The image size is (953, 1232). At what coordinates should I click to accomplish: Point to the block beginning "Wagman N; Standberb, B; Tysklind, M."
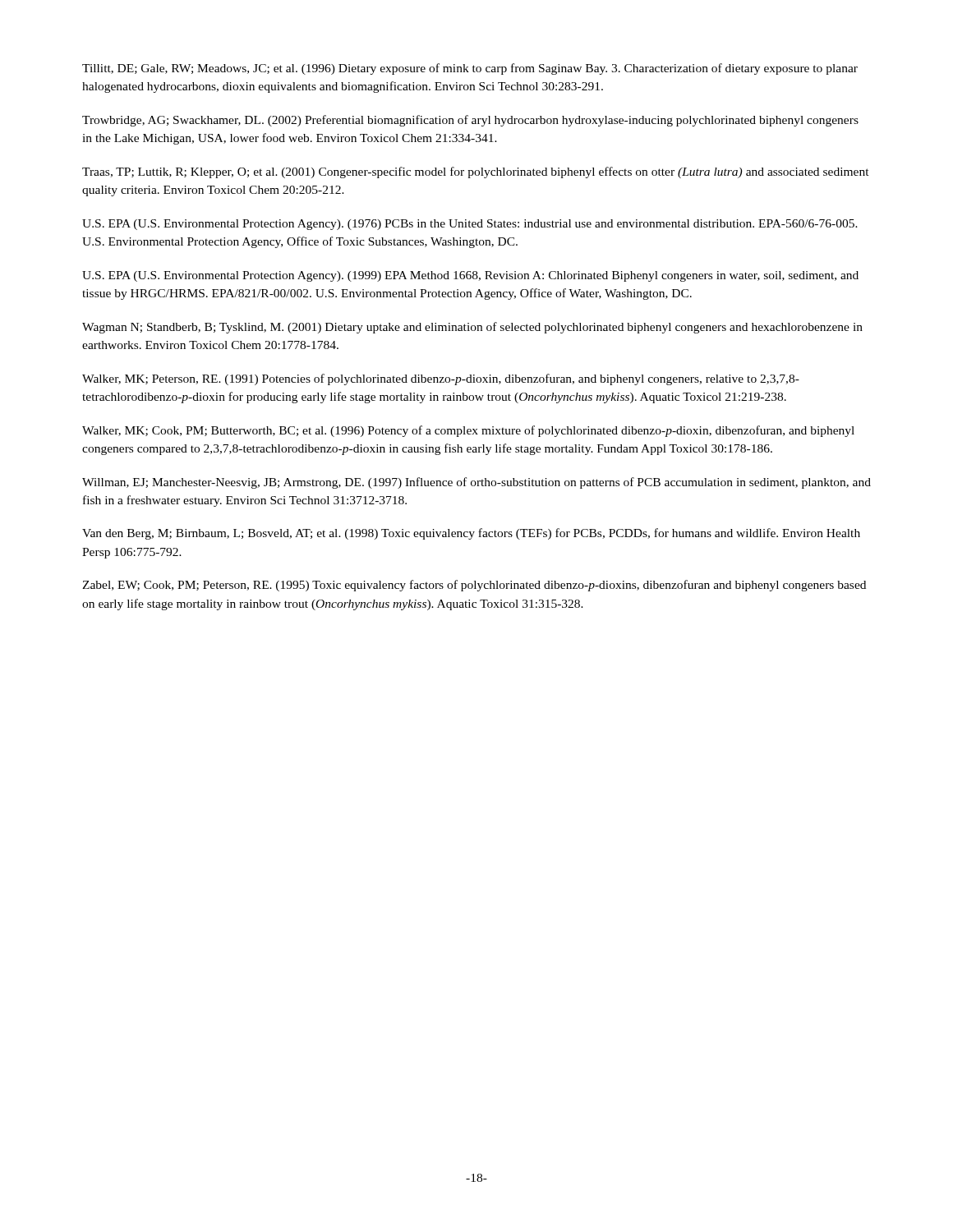pos(472,335)
